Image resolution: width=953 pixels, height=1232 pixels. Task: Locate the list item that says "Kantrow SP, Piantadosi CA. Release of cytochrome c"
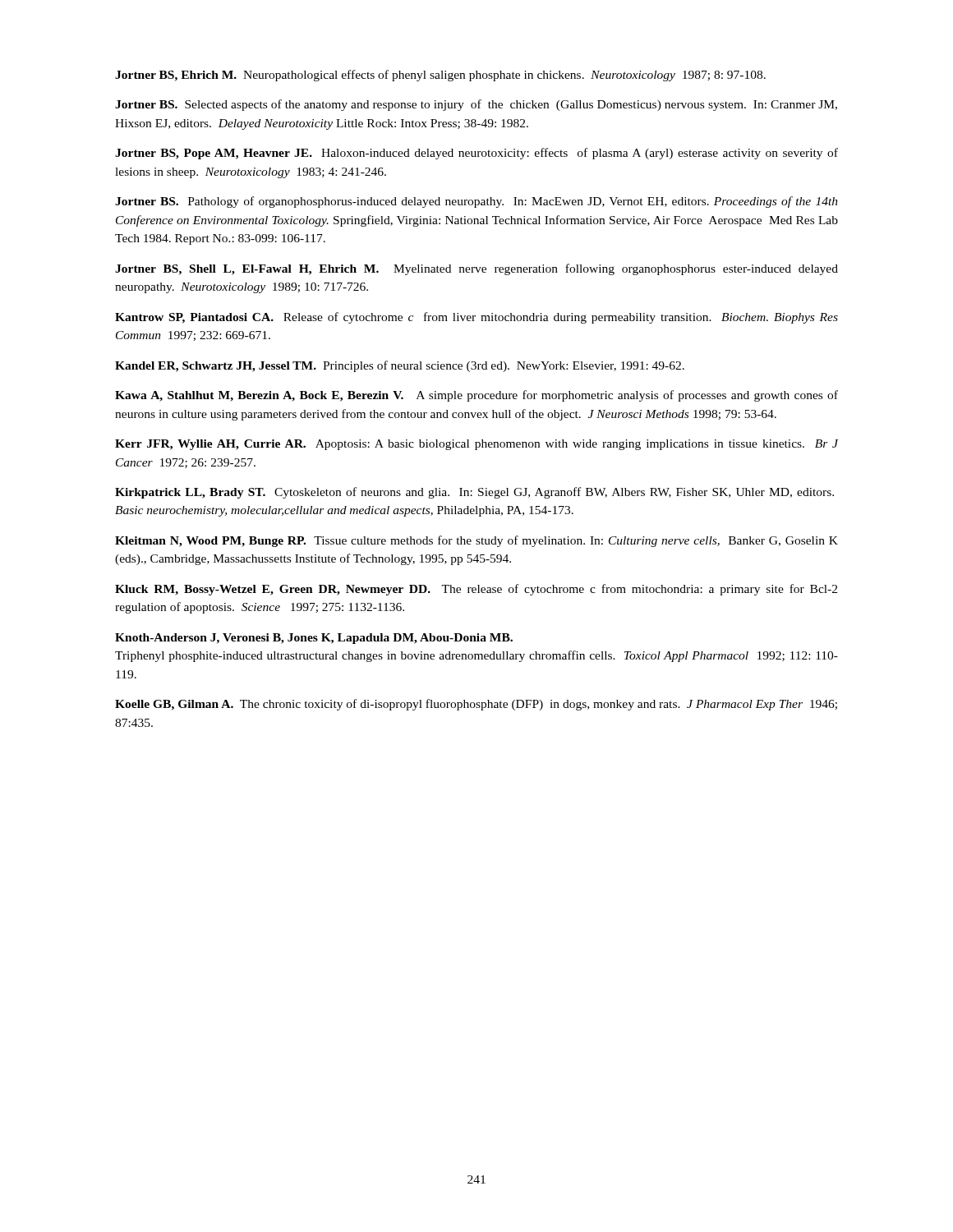476,326
